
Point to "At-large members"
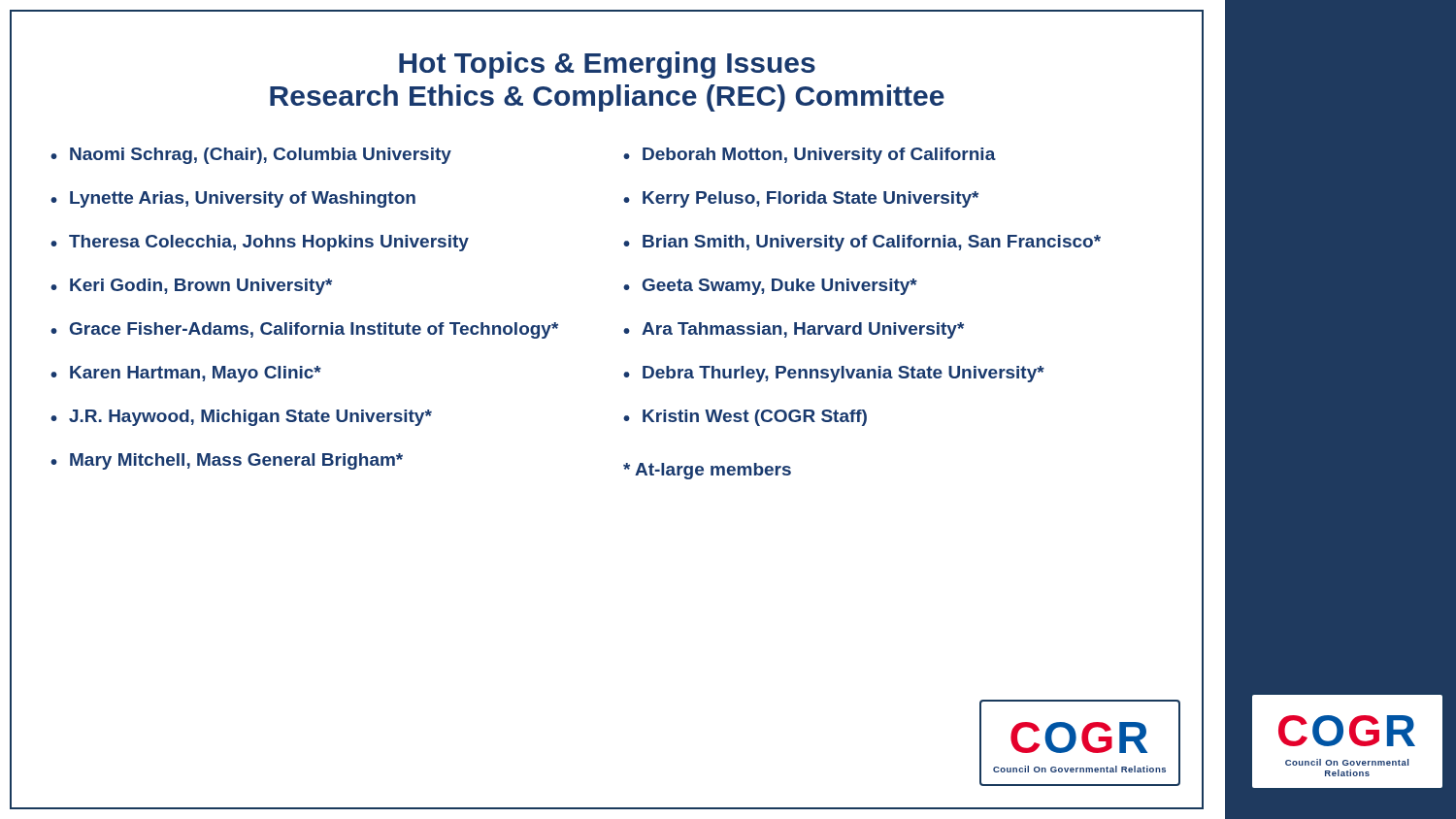click(707, 469)
